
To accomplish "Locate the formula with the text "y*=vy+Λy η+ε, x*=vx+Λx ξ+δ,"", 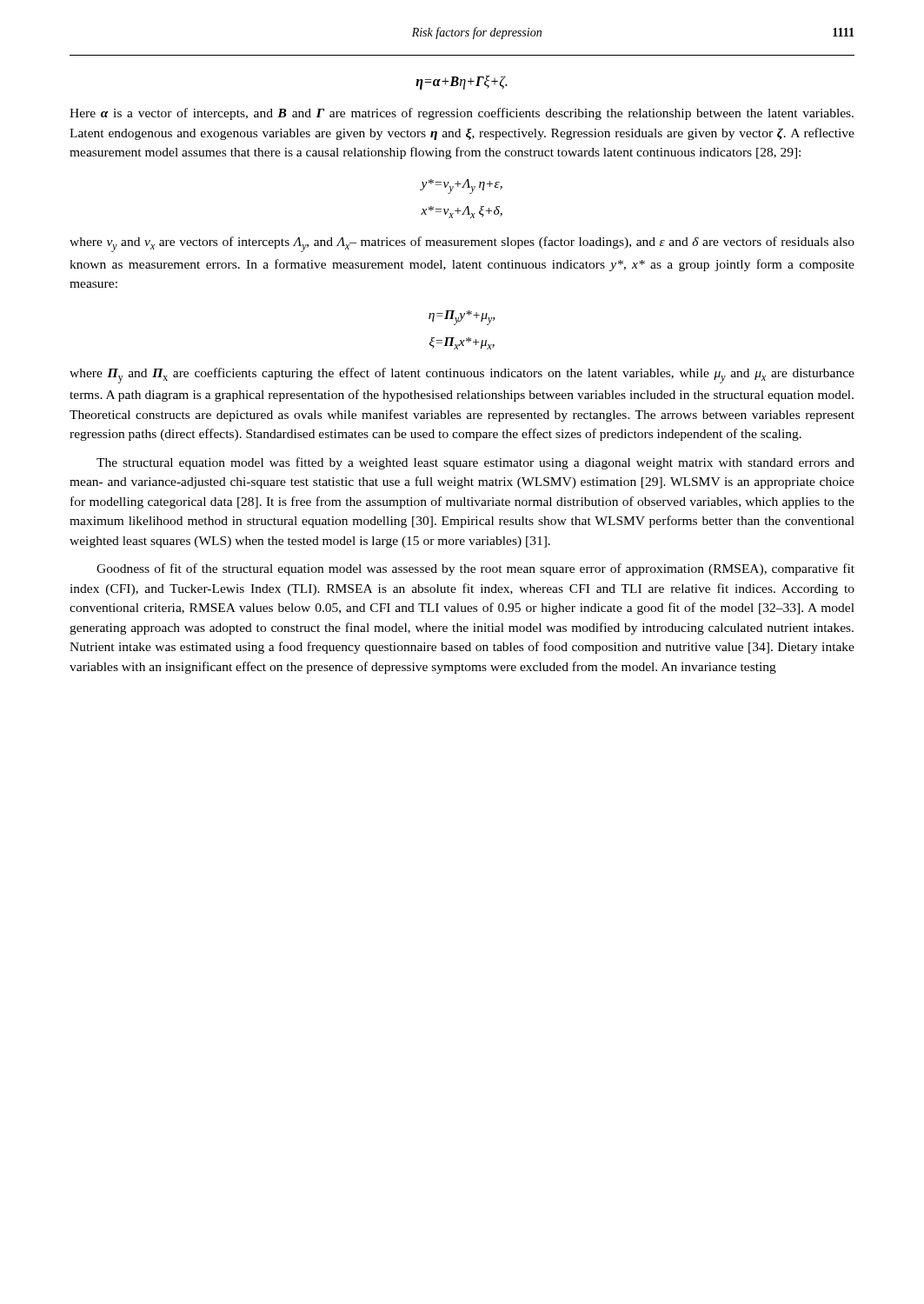I will point(462,198).
